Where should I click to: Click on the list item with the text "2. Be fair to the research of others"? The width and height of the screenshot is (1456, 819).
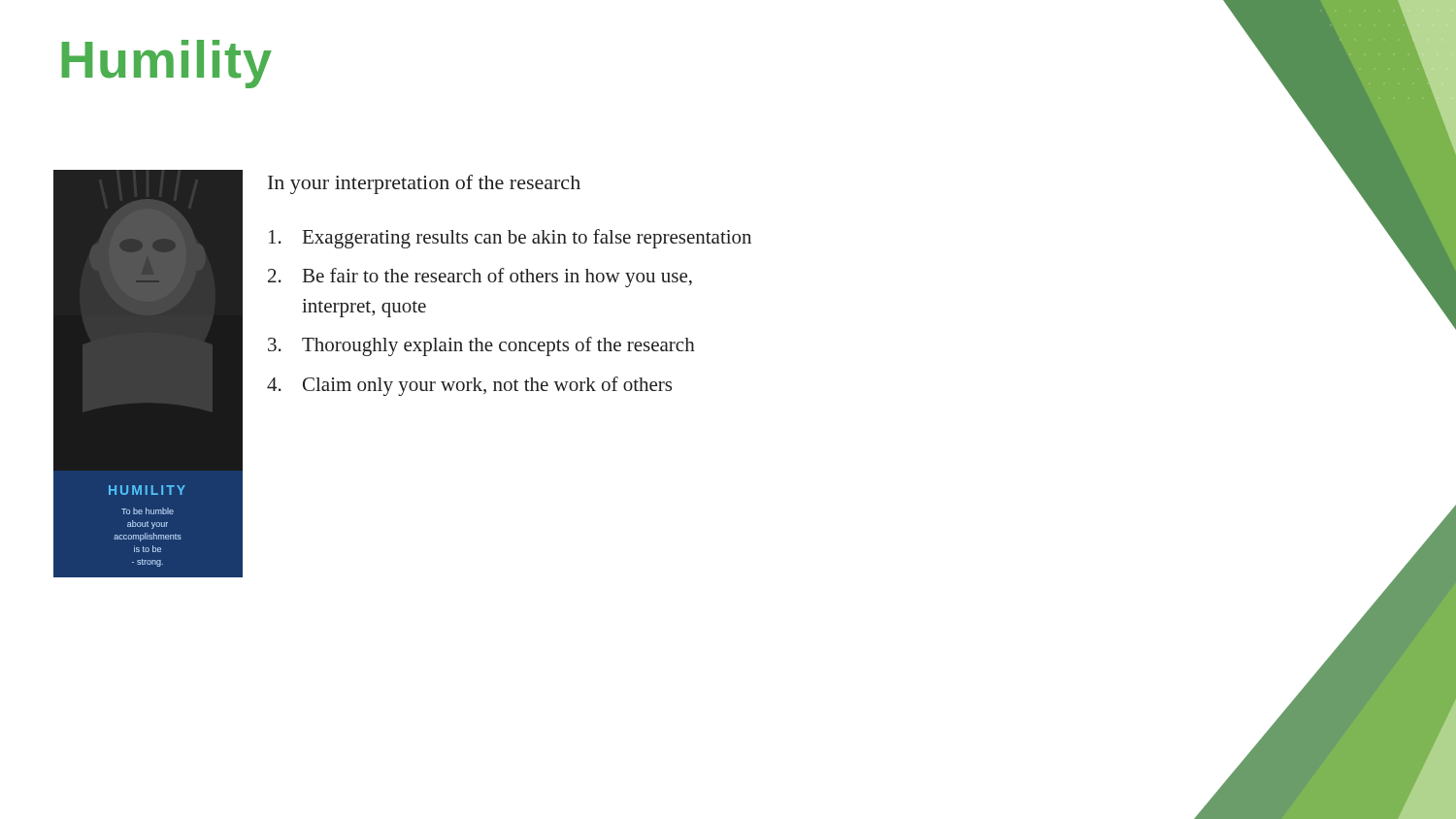tap(480, 291)
